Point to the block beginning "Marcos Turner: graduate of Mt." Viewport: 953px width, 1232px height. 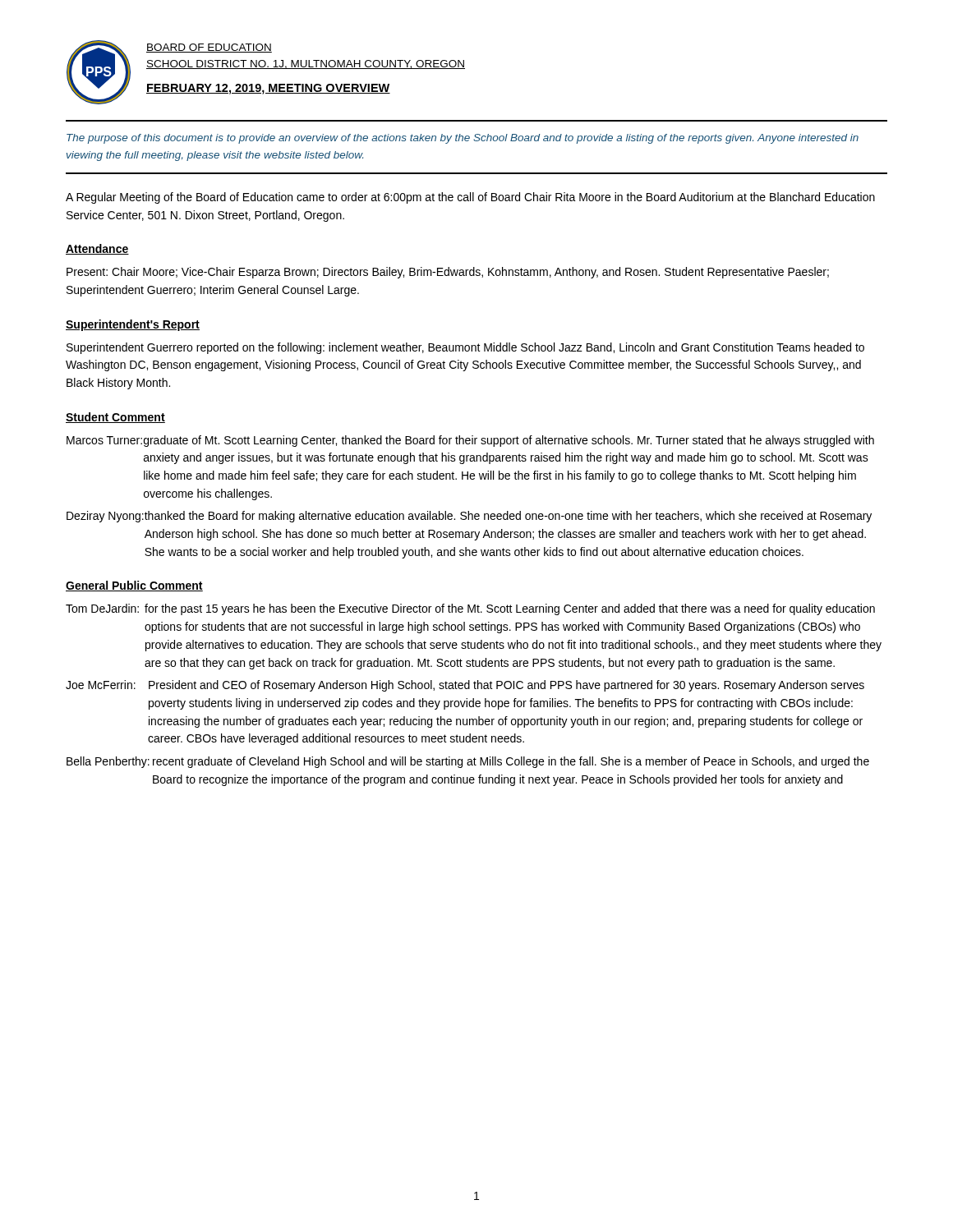coord(476,467)
